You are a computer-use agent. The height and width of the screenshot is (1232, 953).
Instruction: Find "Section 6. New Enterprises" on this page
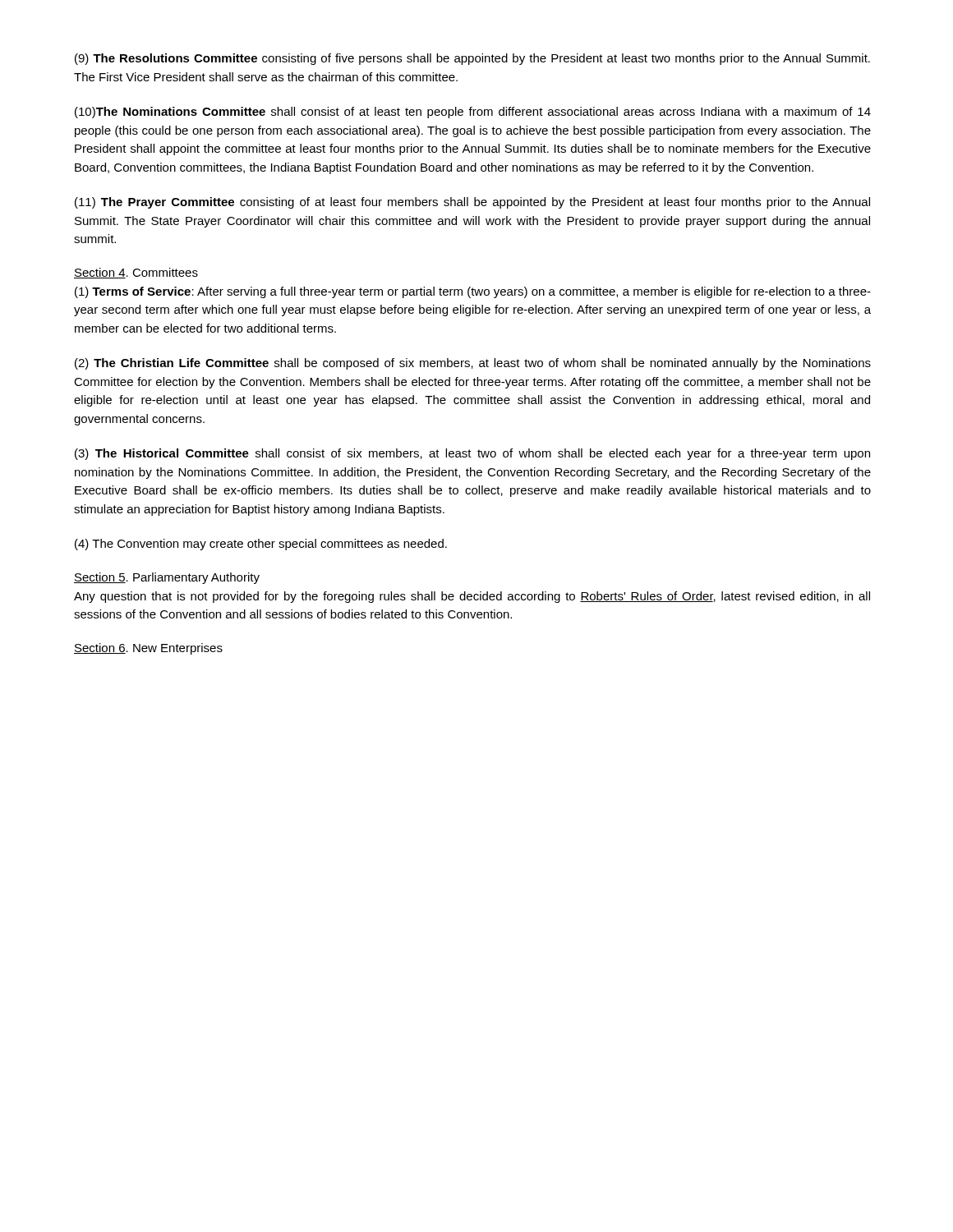(148, 647)
